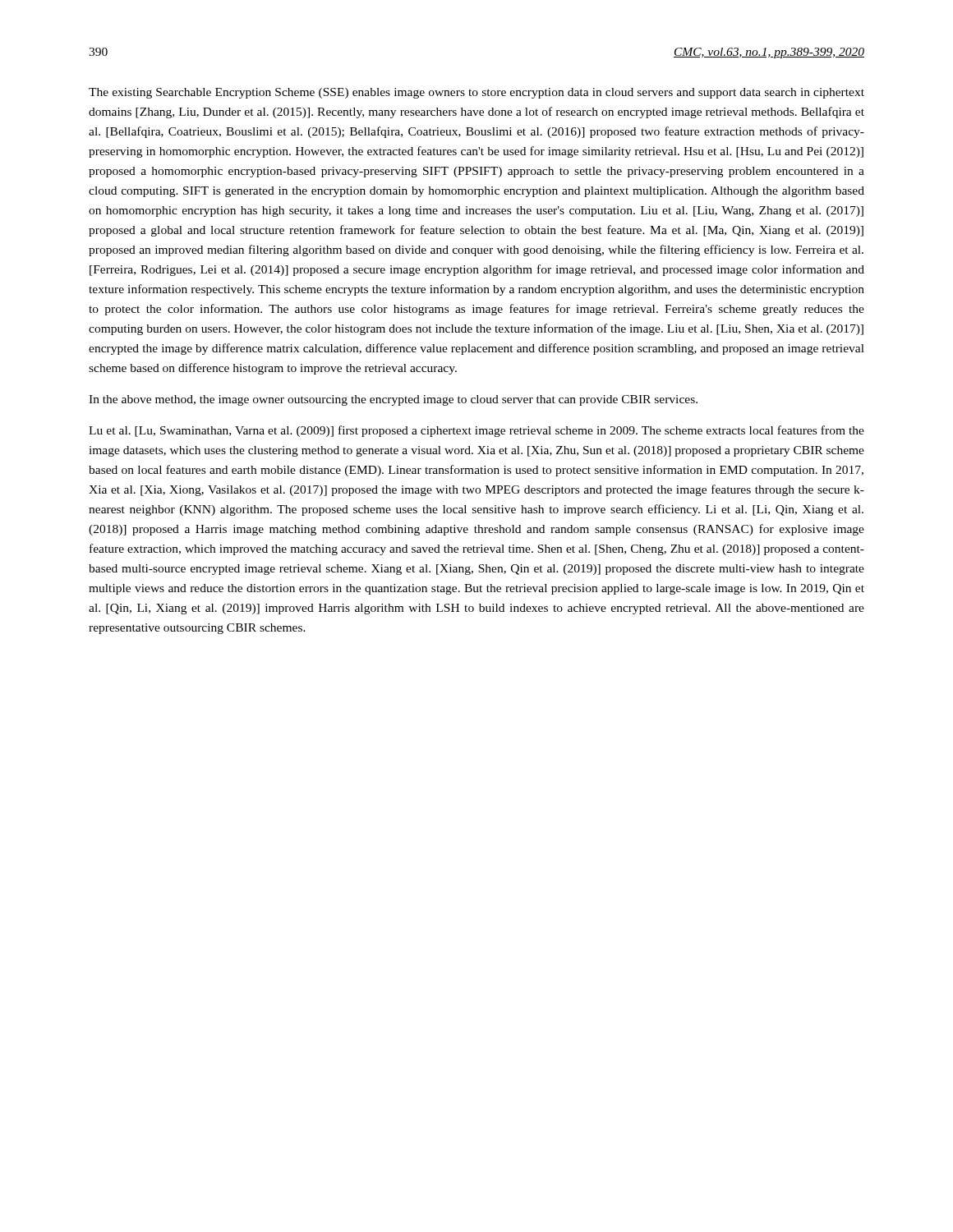
Task: Find the text block that says "In the above"
Action: click(394, 399)
